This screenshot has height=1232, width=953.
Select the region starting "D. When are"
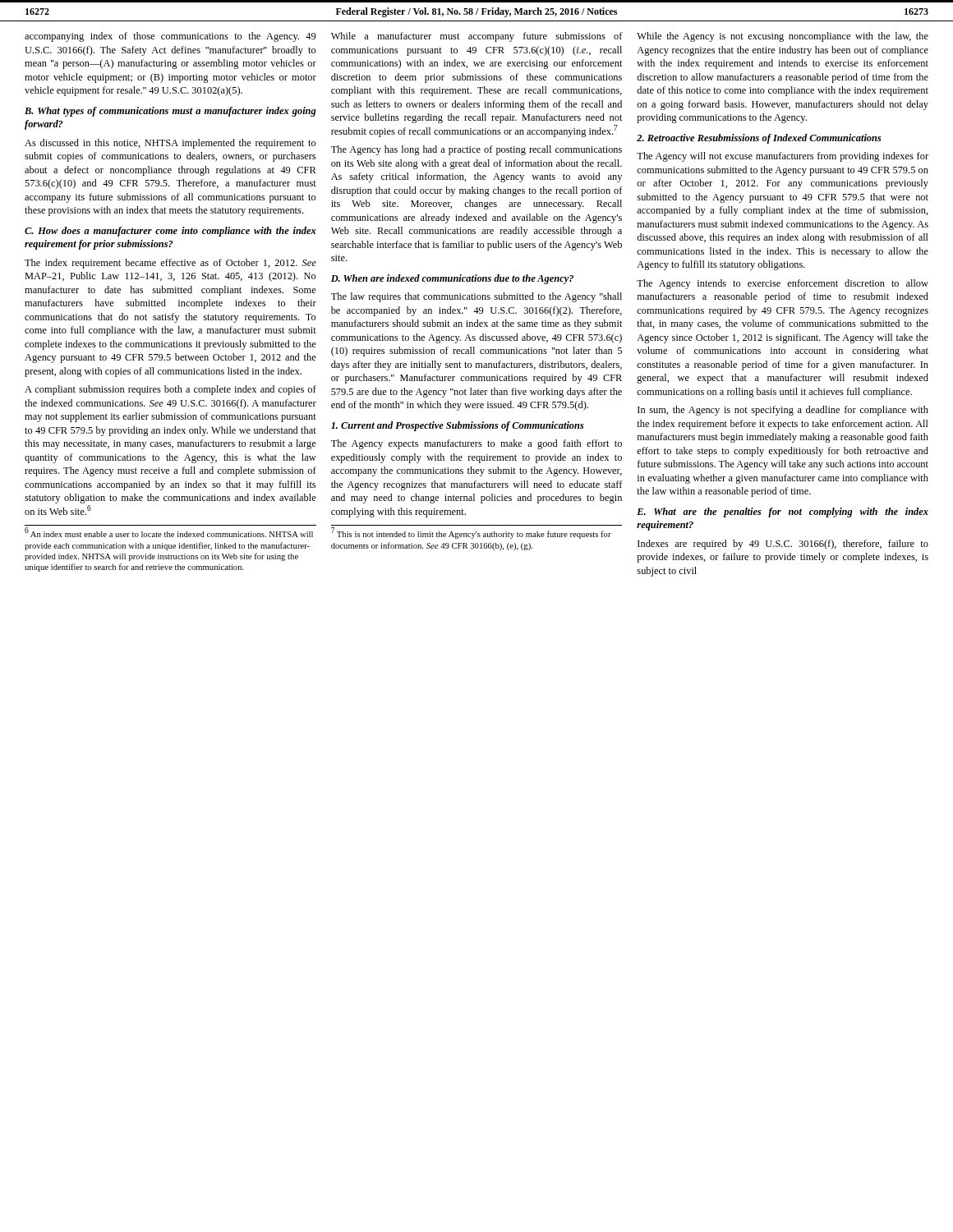point(476,278)
